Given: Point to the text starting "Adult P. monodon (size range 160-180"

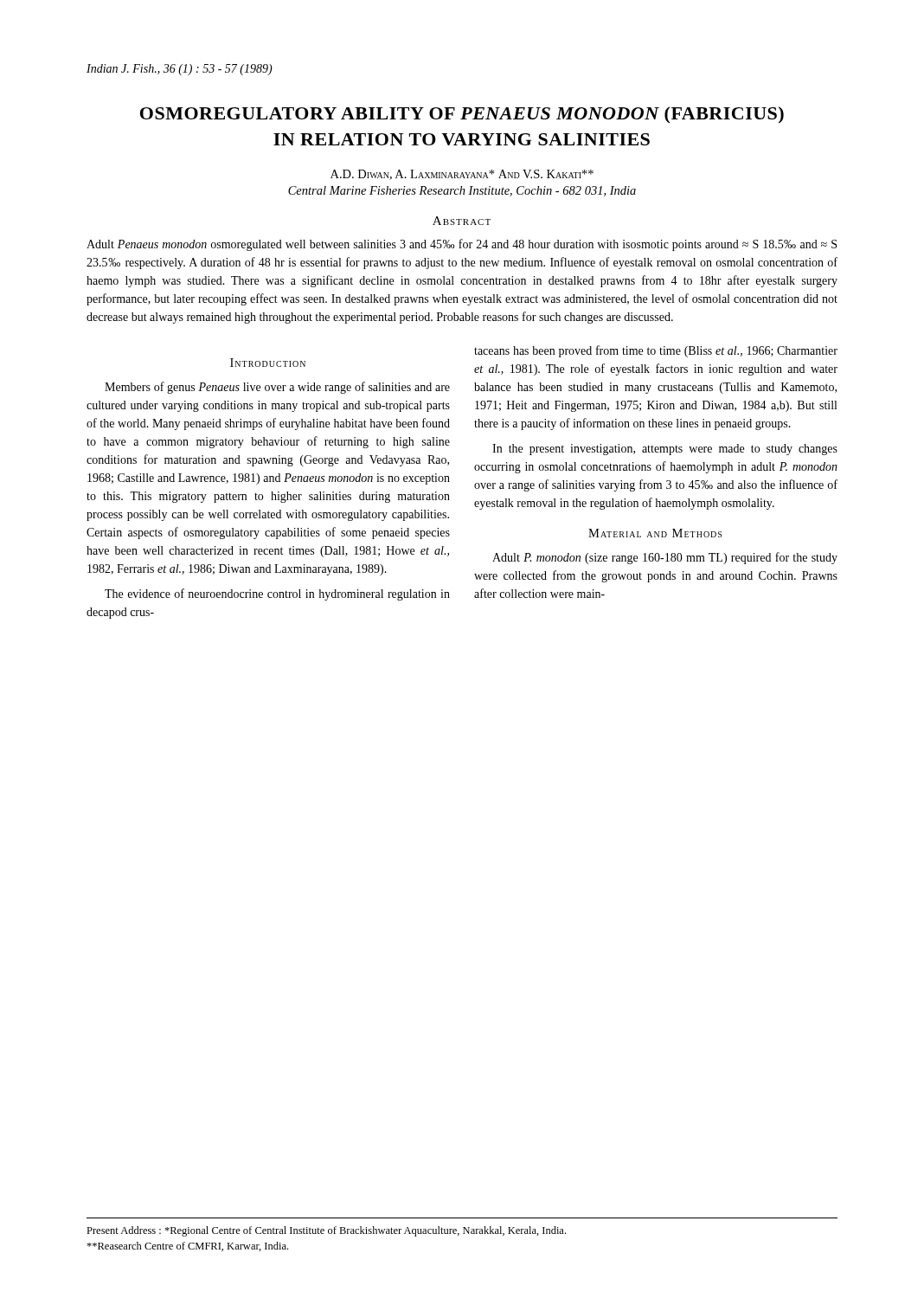Looking at the screenshot, I should tap(656, 576).
